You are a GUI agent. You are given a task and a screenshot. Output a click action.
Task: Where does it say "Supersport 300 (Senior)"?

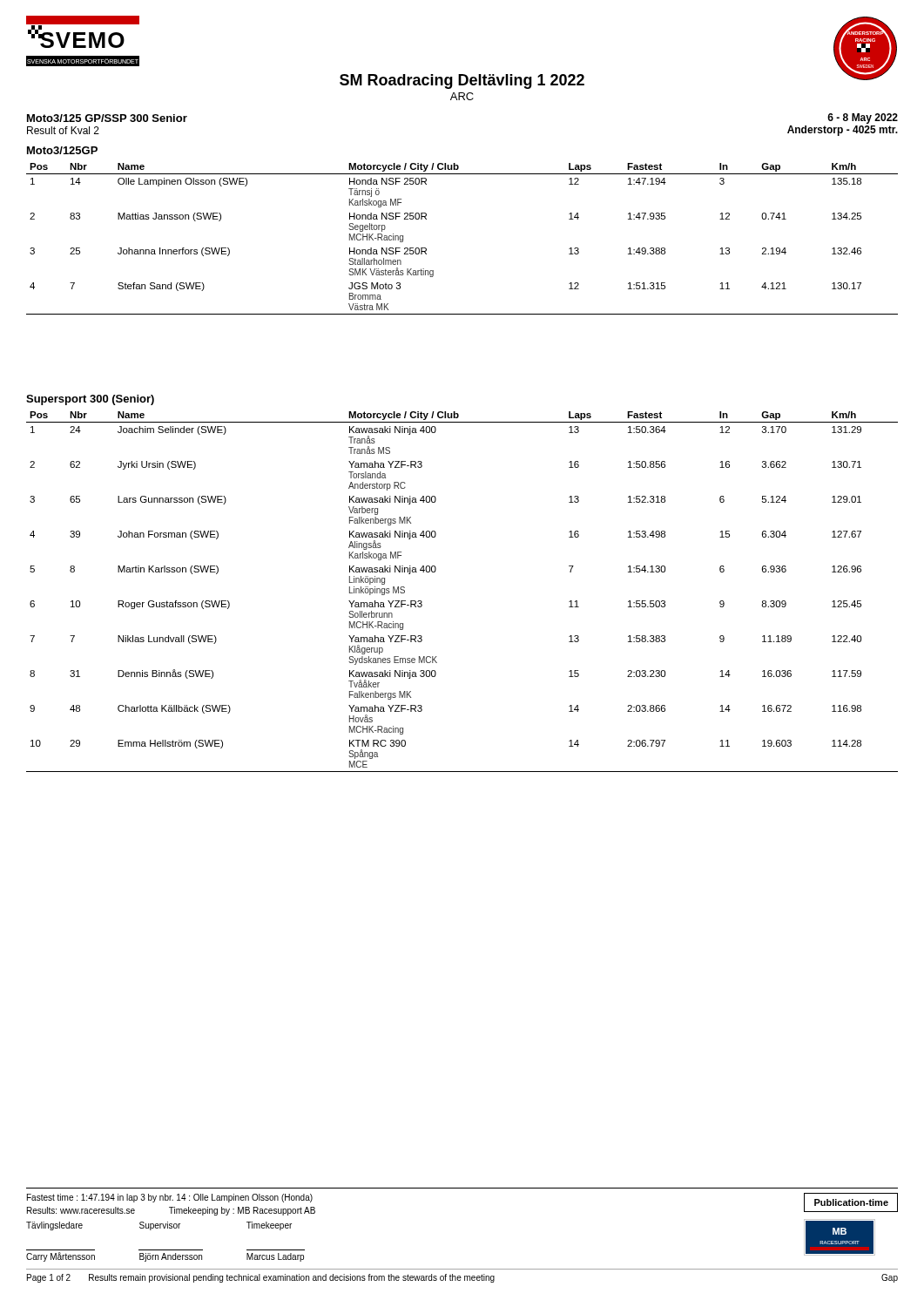[90, 399]
